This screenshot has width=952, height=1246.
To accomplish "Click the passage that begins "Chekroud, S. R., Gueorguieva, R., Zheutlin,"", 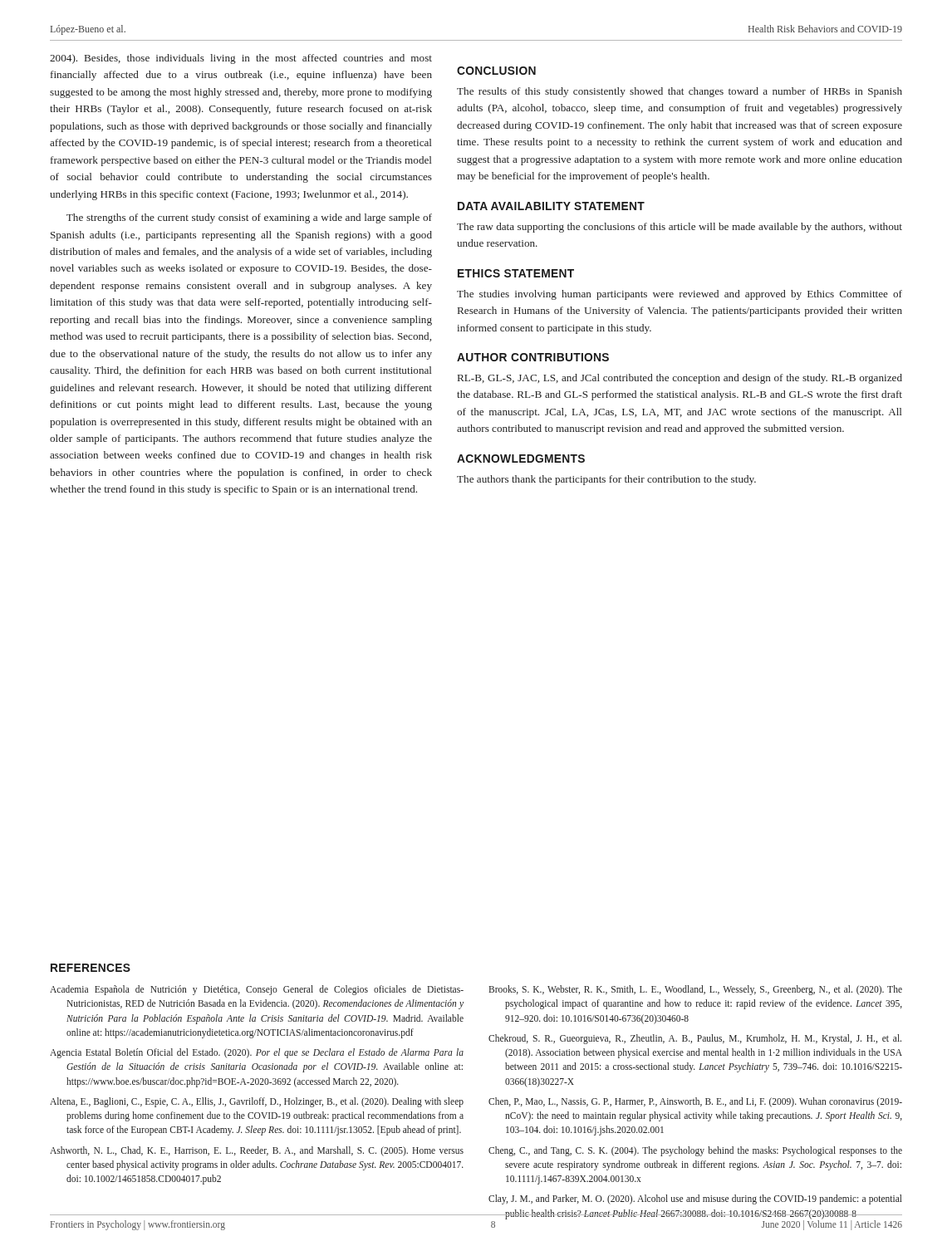I will pos(695,1060).
